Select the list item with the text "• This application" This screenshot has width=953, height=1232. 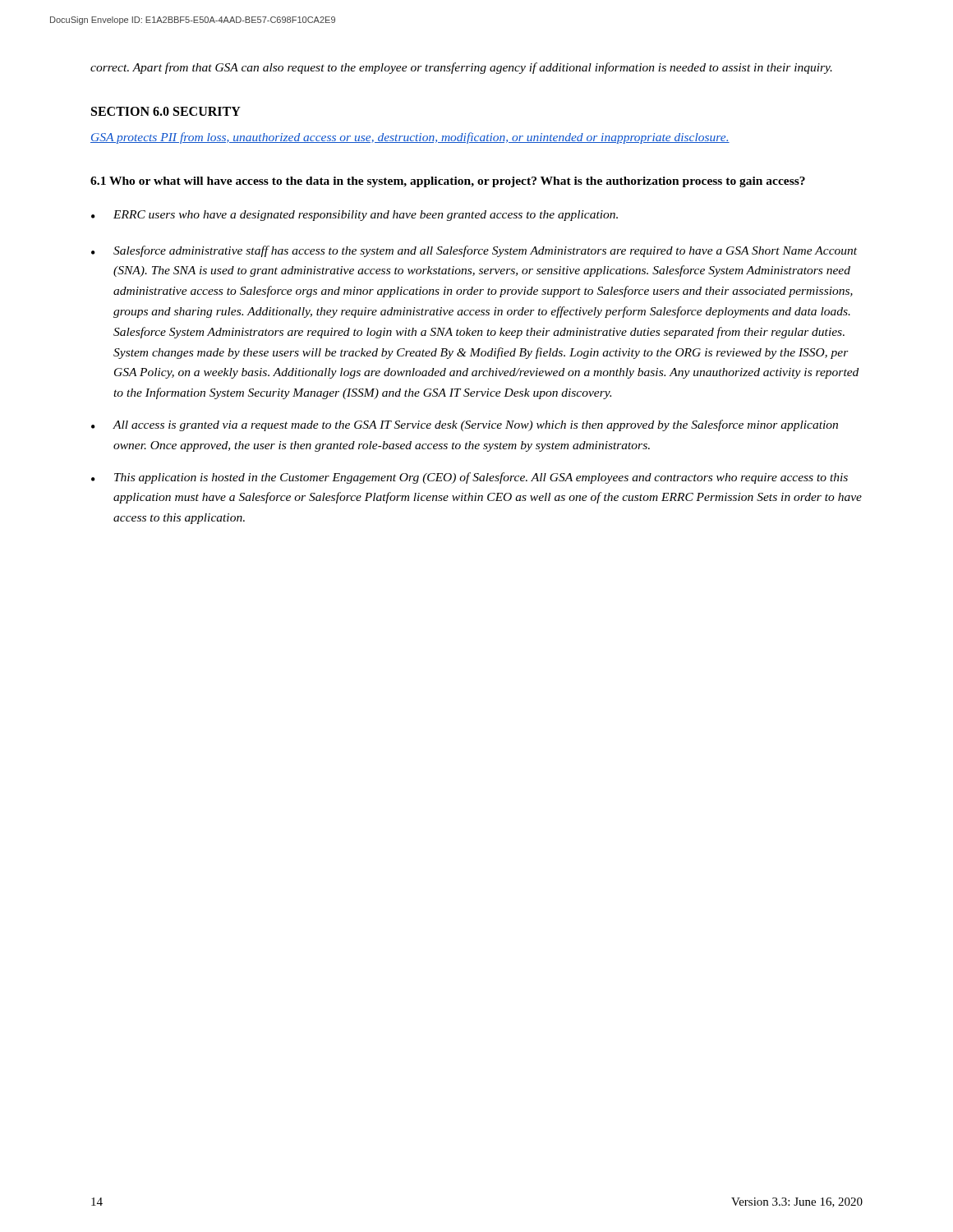(476, 498)
